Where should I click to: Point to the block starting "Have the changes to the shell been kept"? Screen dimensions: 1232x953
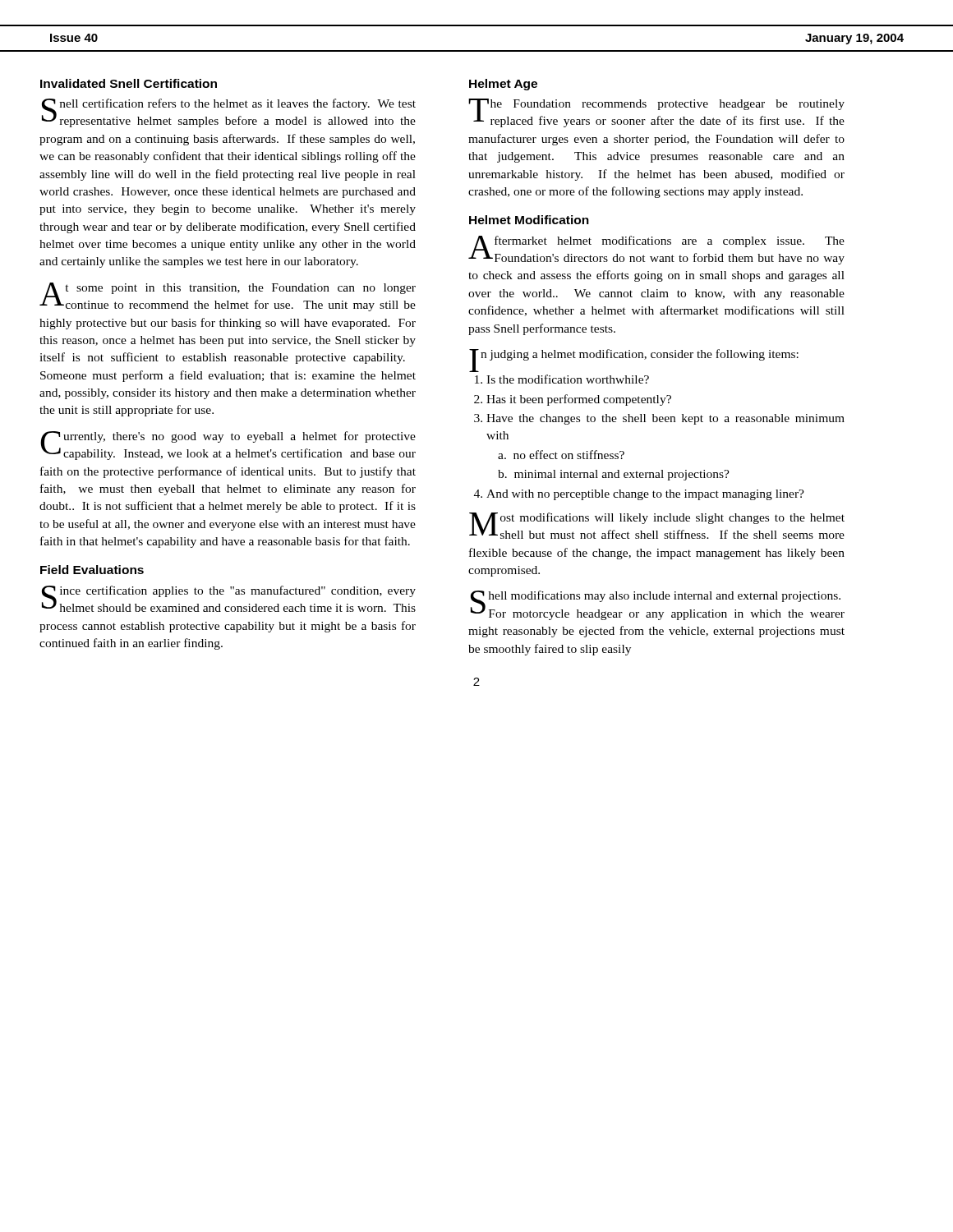[x=665, y=419]
